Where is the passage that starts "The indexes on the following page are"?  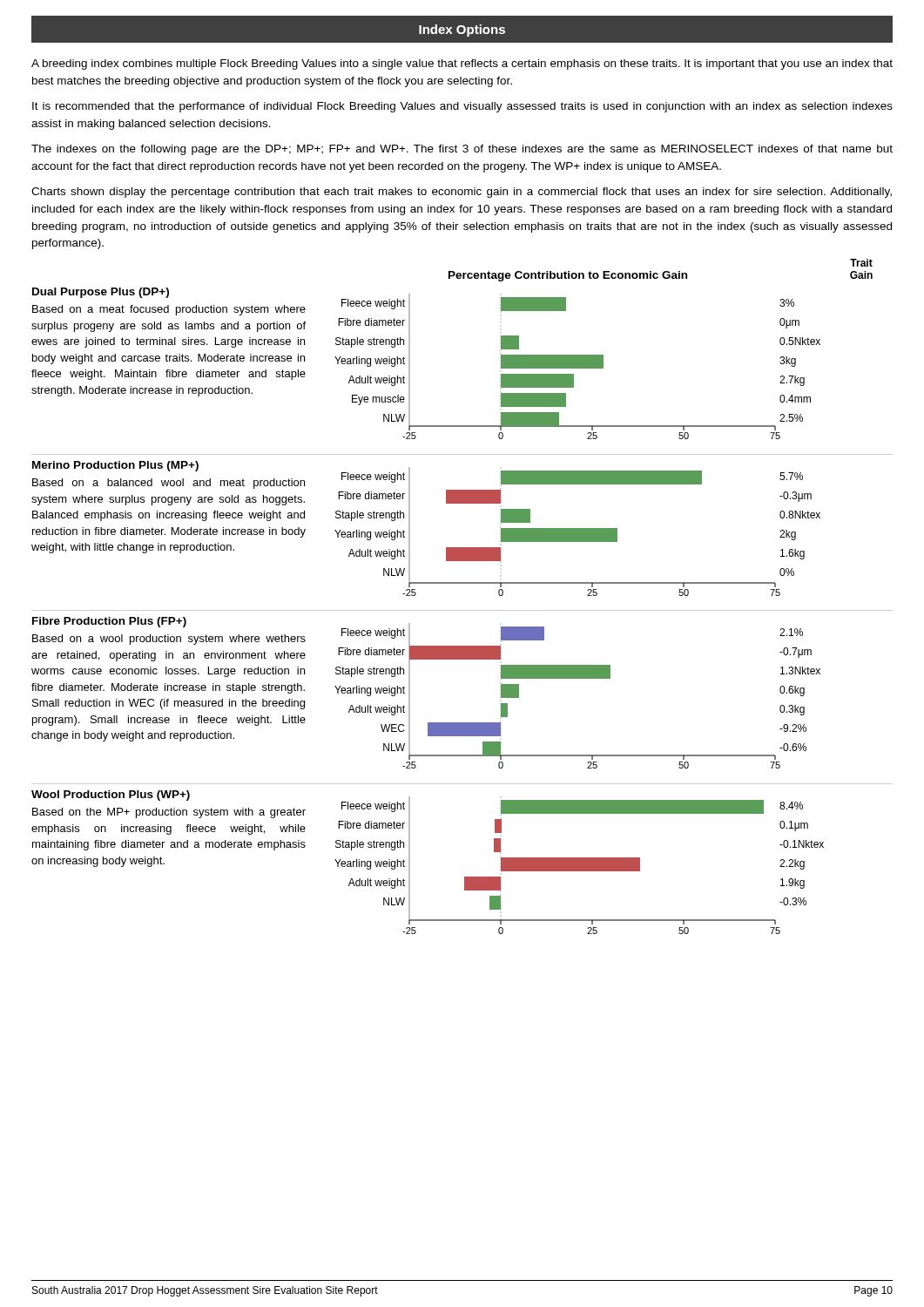click(x=462, y=157)
